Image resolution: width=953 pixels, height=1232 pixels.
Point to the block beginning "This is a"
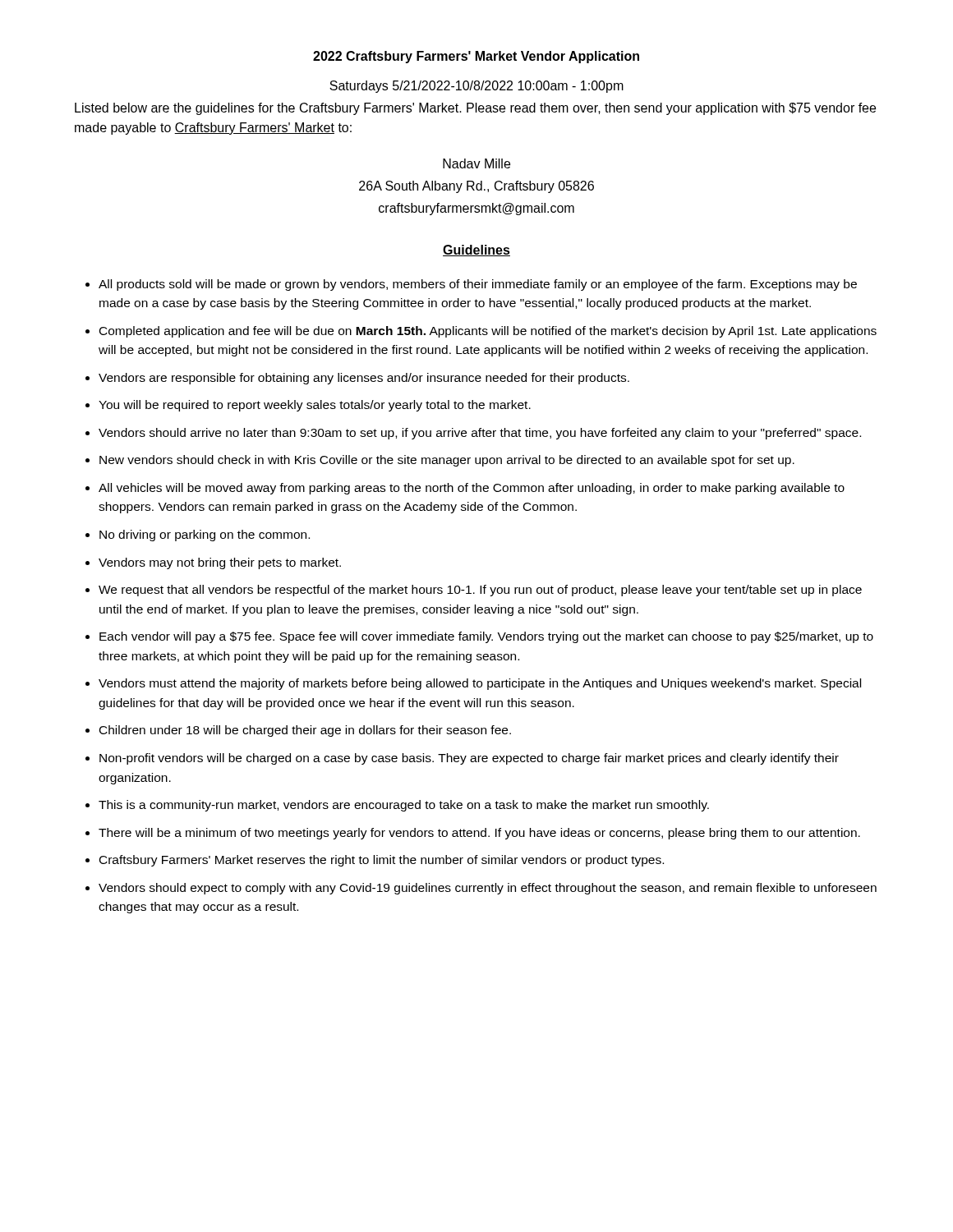489,805
